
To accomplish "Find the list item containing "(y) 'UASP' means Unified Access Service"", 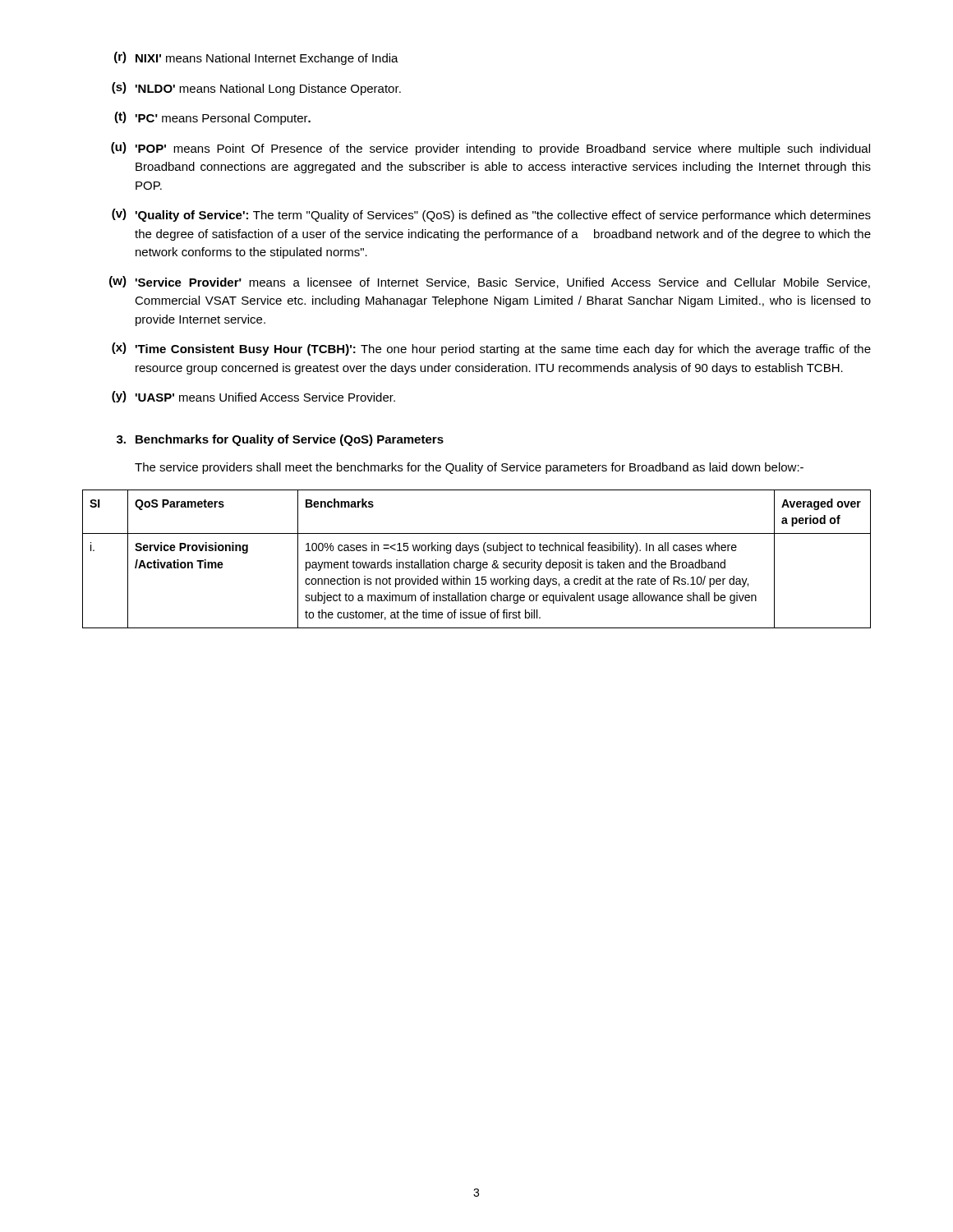I will coord(253,397).
